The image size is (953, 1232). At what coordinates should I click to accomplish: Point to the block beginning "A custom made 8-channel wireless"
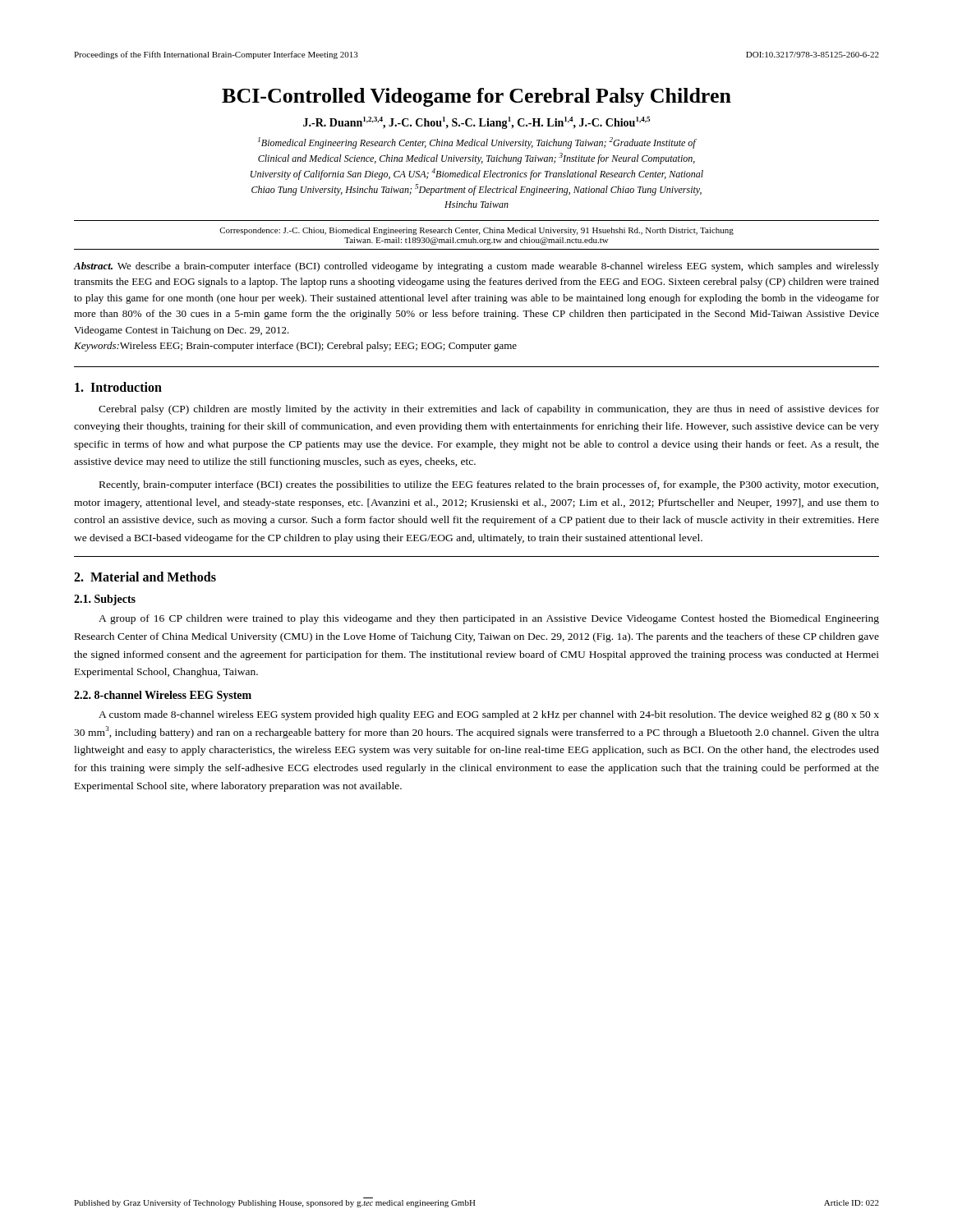(x=476, y=750)
